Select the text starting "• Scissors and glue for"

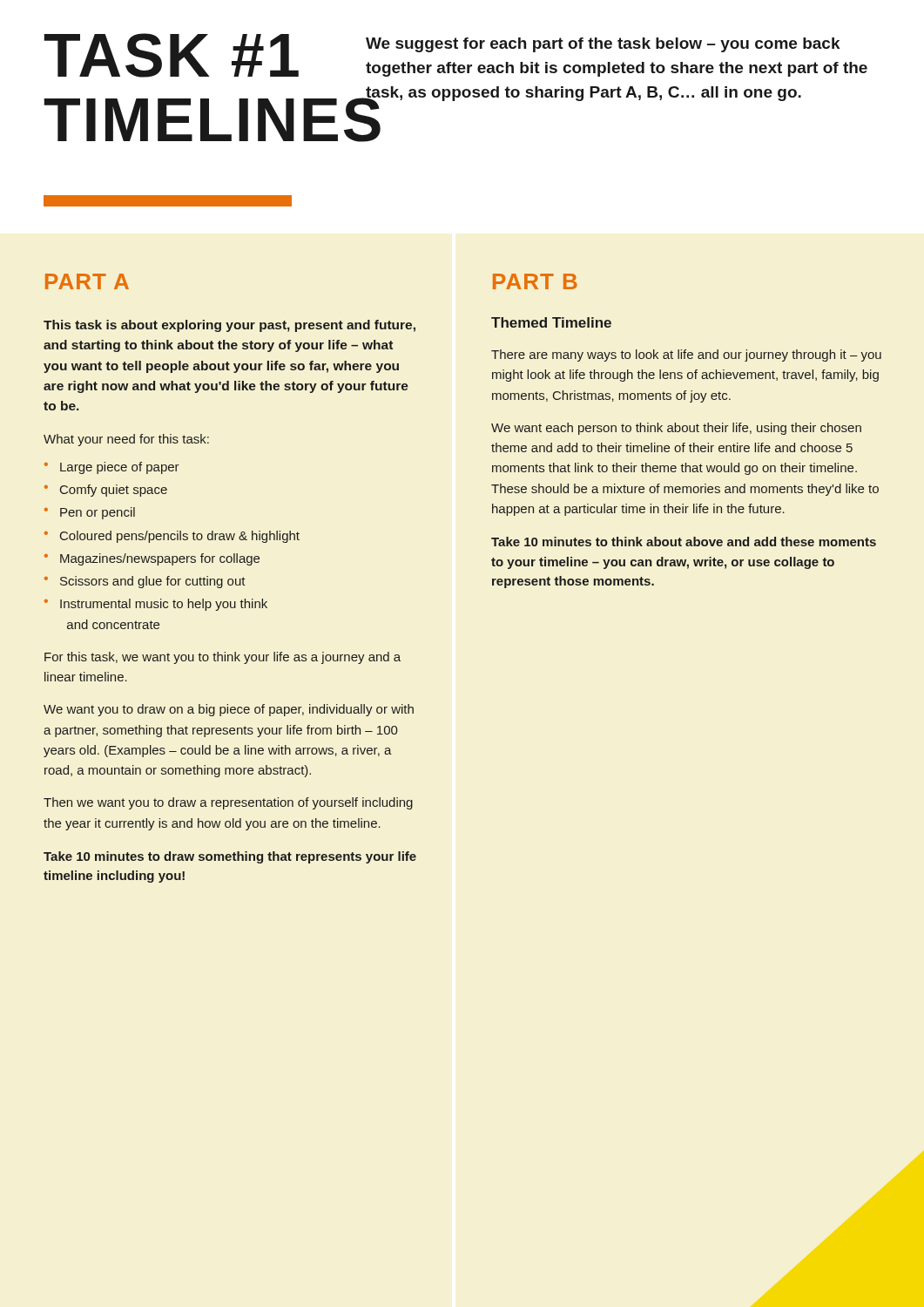144,579
